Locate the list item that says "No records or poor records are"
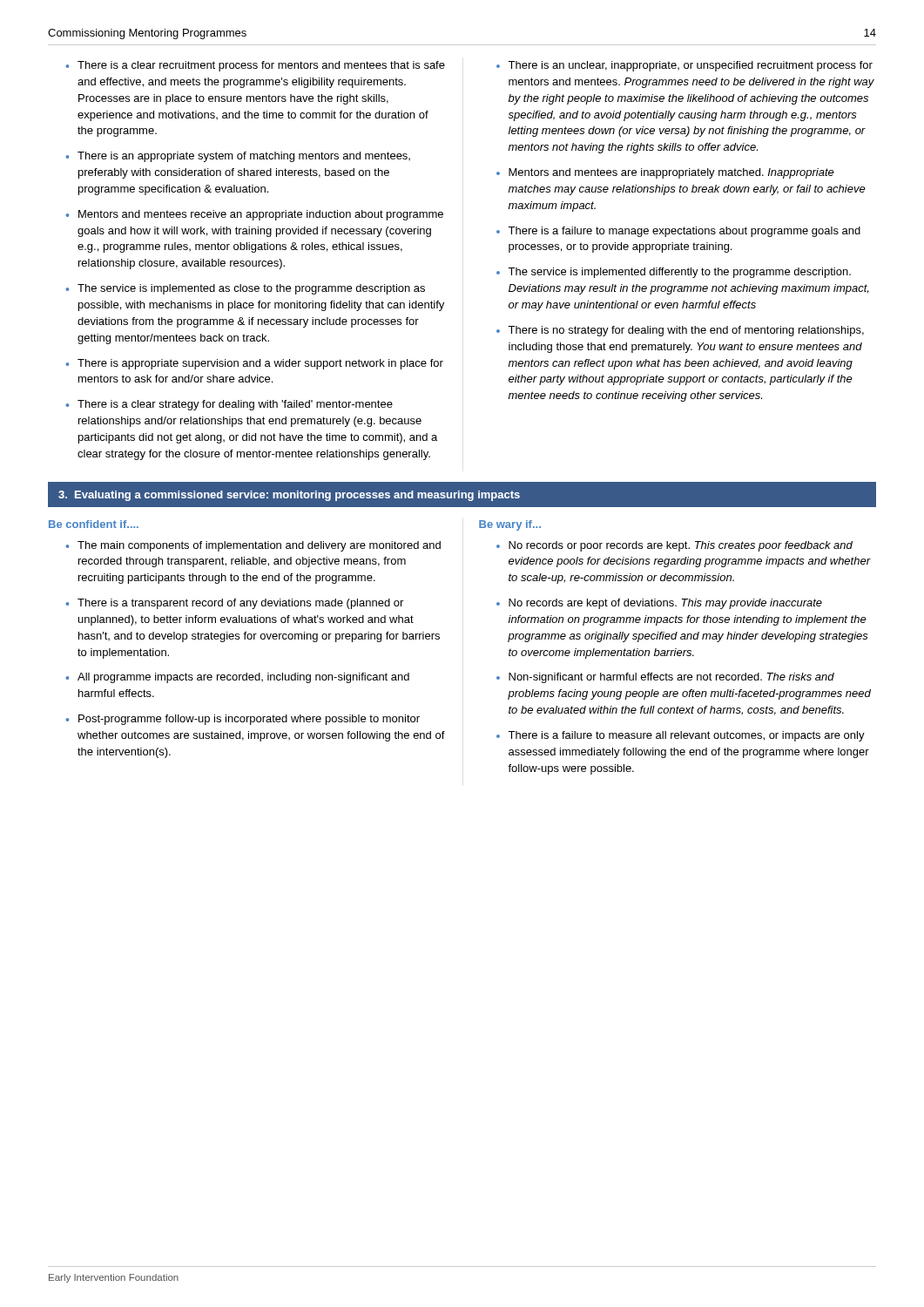Screen dimensions: 1307x924 pos(689,561)
